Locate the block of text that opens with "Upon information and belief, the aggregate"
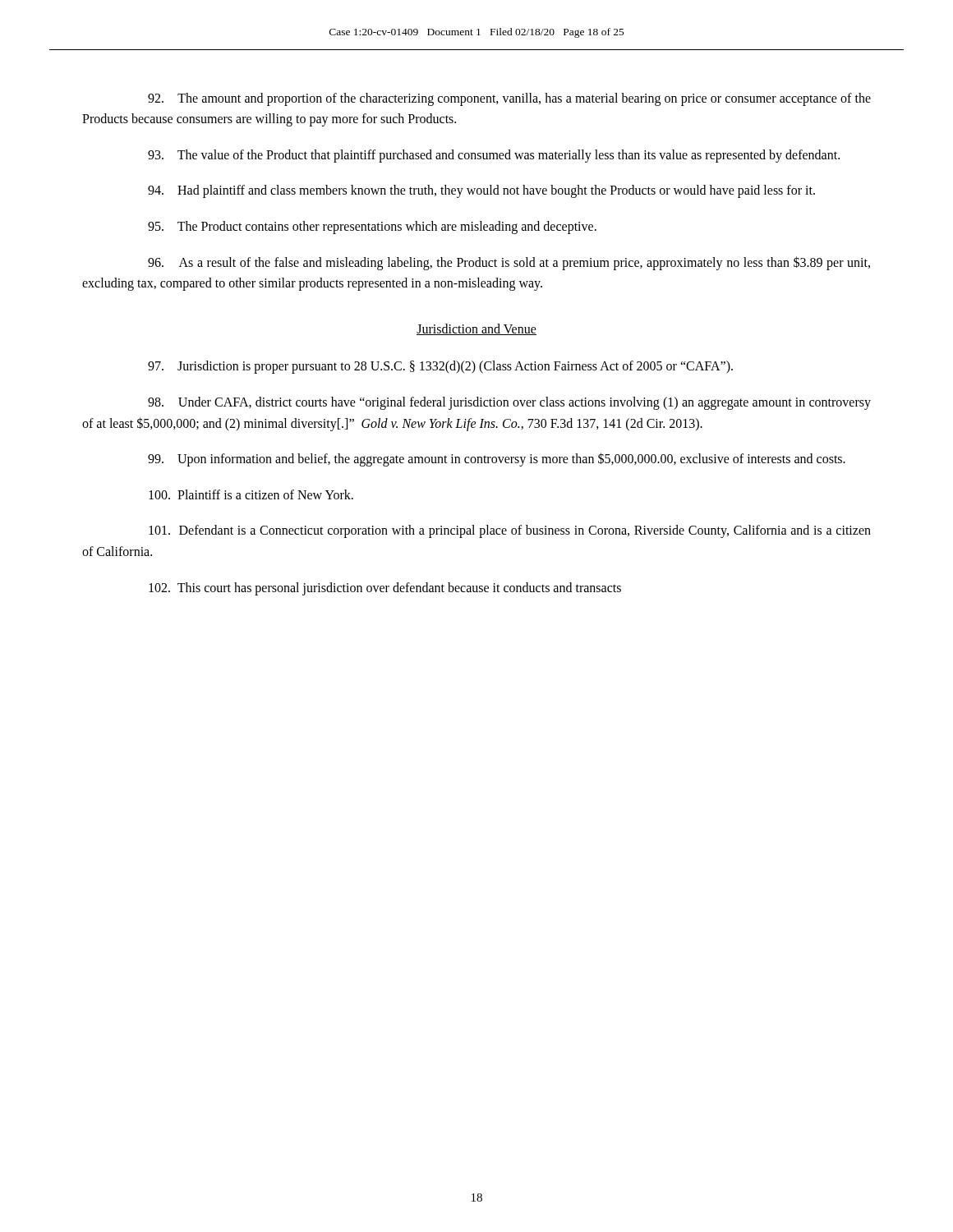The height and width of the screenshot is (1232, 953). 476,459
